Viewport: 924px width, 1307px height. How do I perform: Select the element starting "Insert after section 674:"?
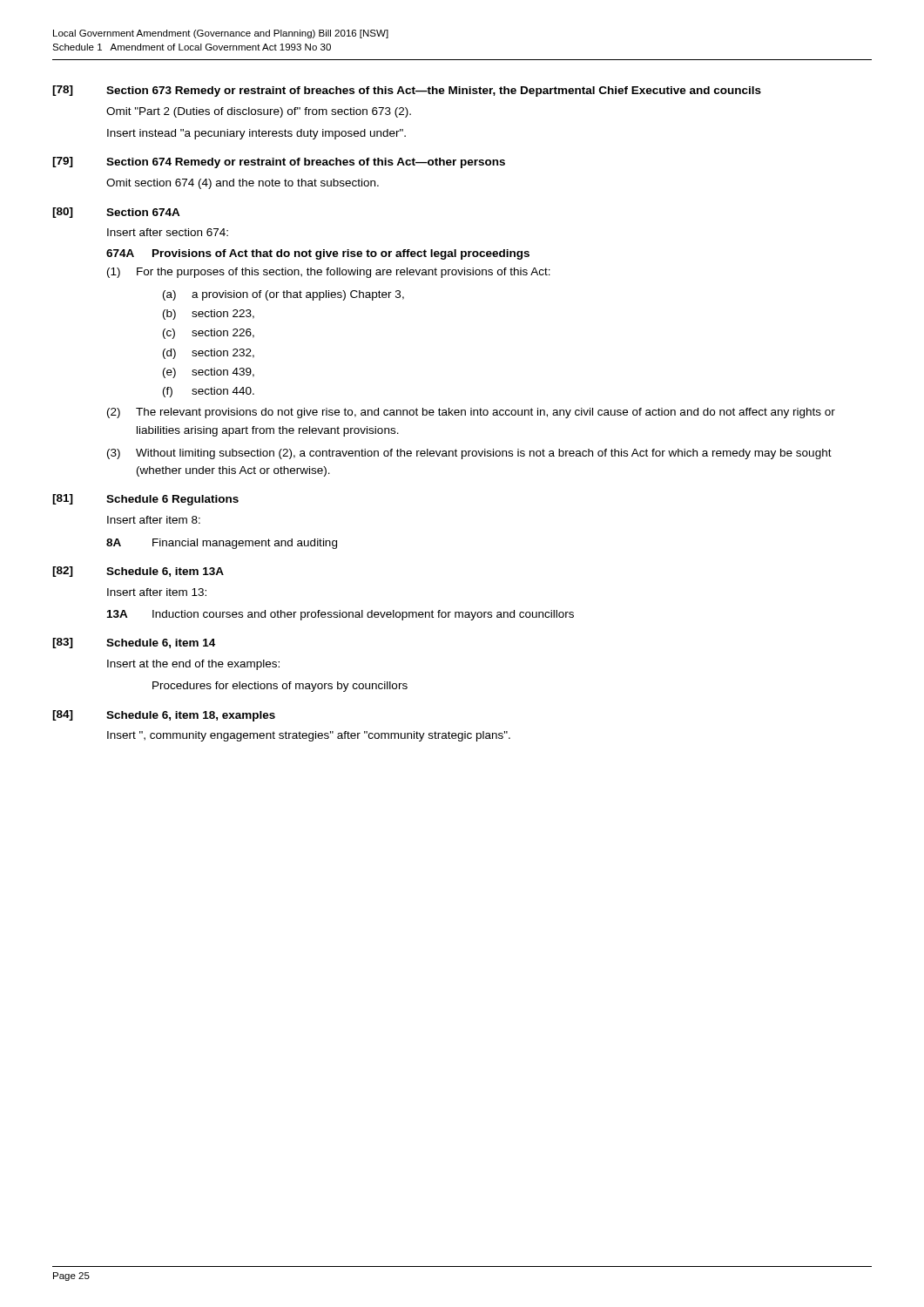[168, 232]
